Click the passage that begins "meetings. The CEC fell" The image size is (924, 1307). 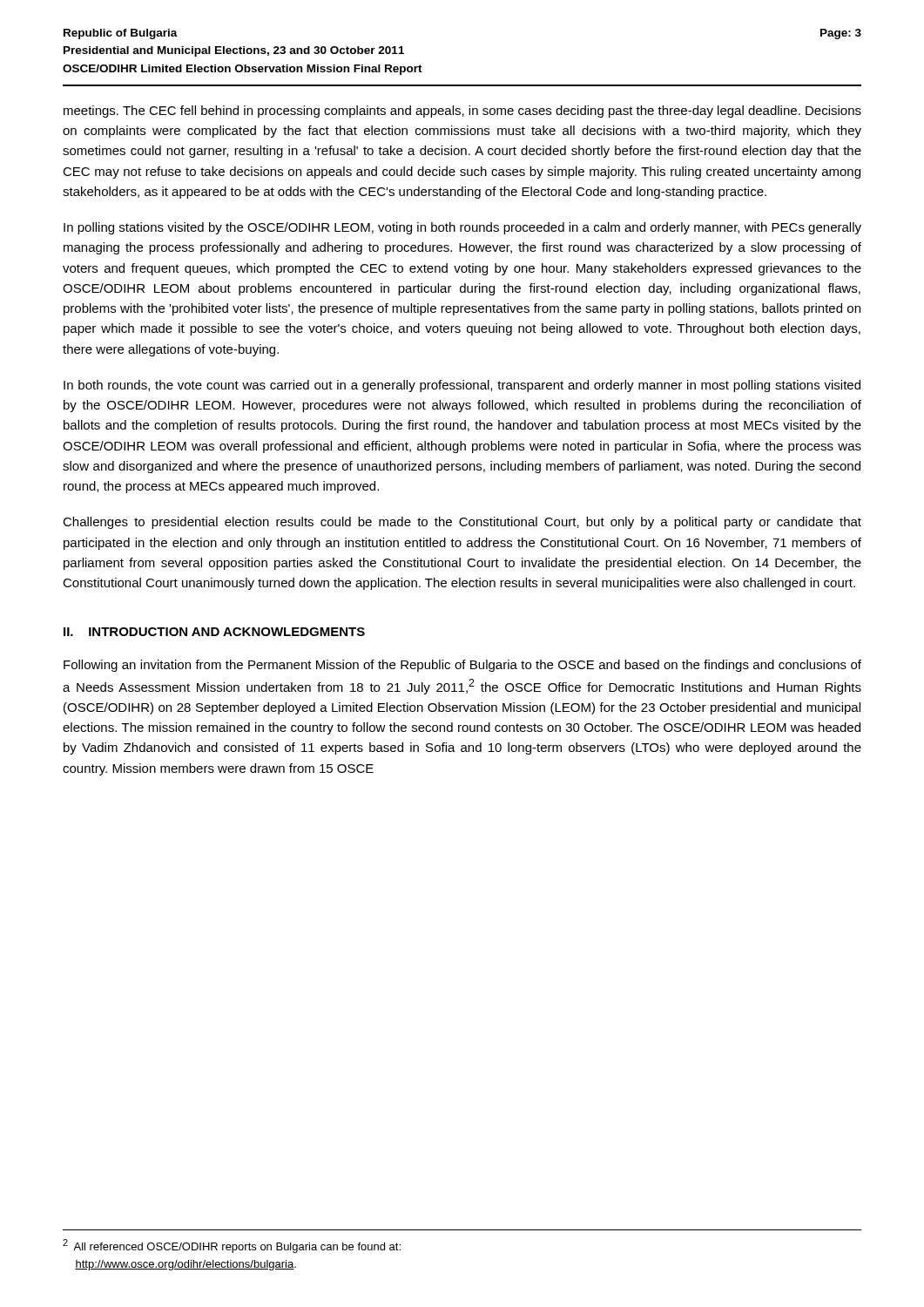[x=462, y=151]
